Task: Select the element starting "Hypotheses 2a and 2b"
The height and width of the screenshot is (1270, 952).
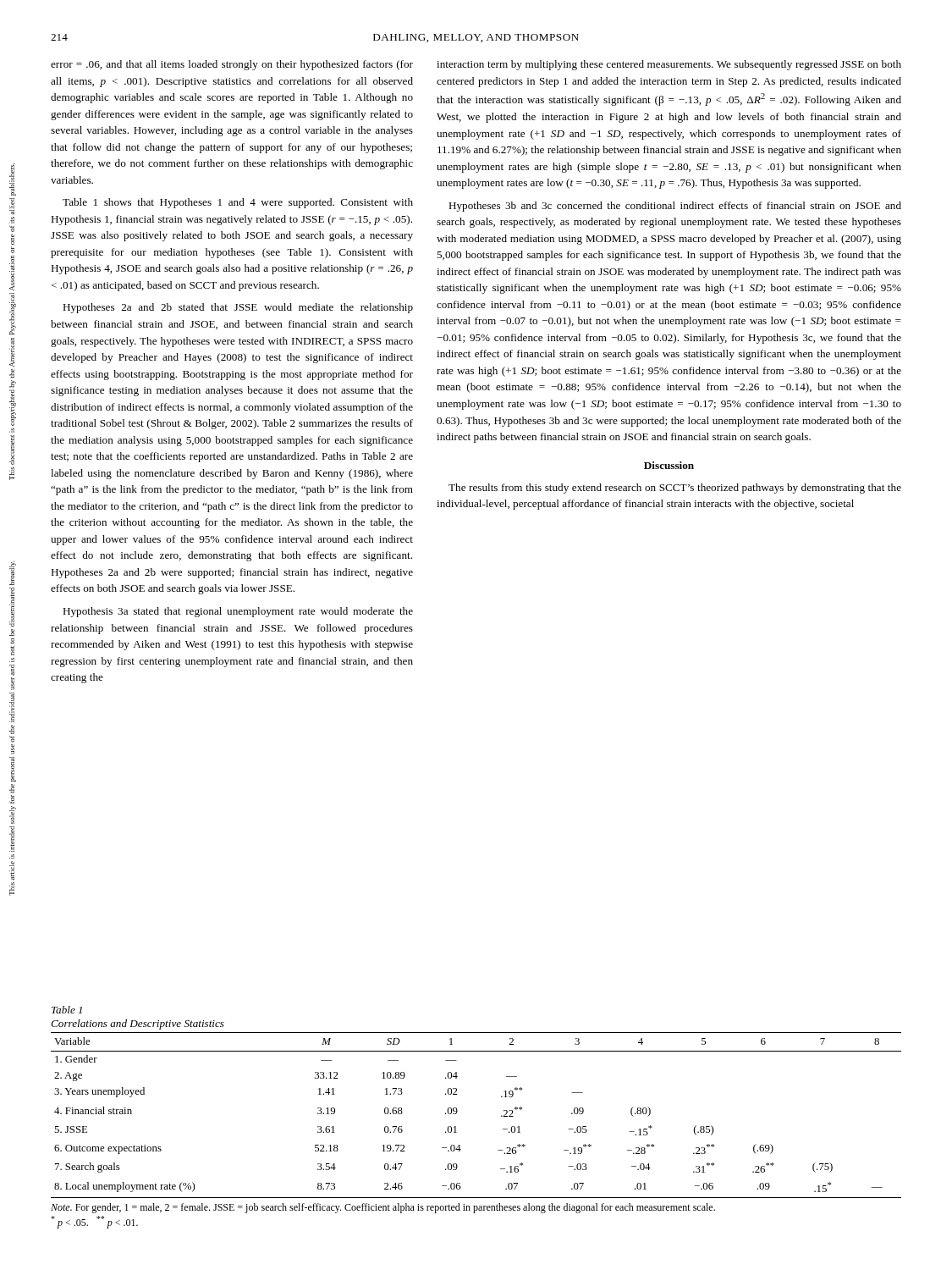Action: pyautogui.click(x=232, y=448)
